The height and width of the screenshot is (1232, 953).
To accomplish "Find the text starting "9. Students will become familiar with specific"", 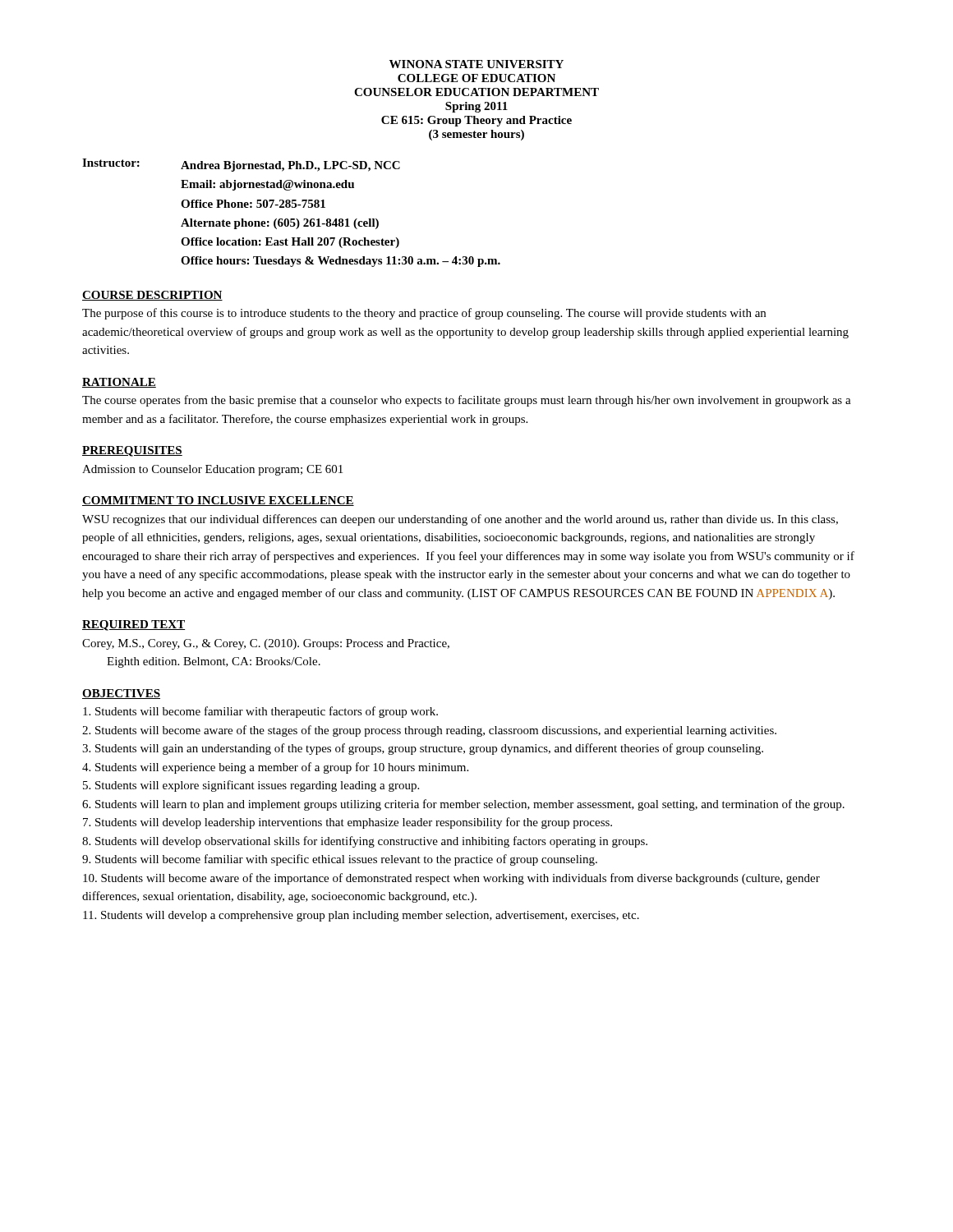I will tap(340, 859).
